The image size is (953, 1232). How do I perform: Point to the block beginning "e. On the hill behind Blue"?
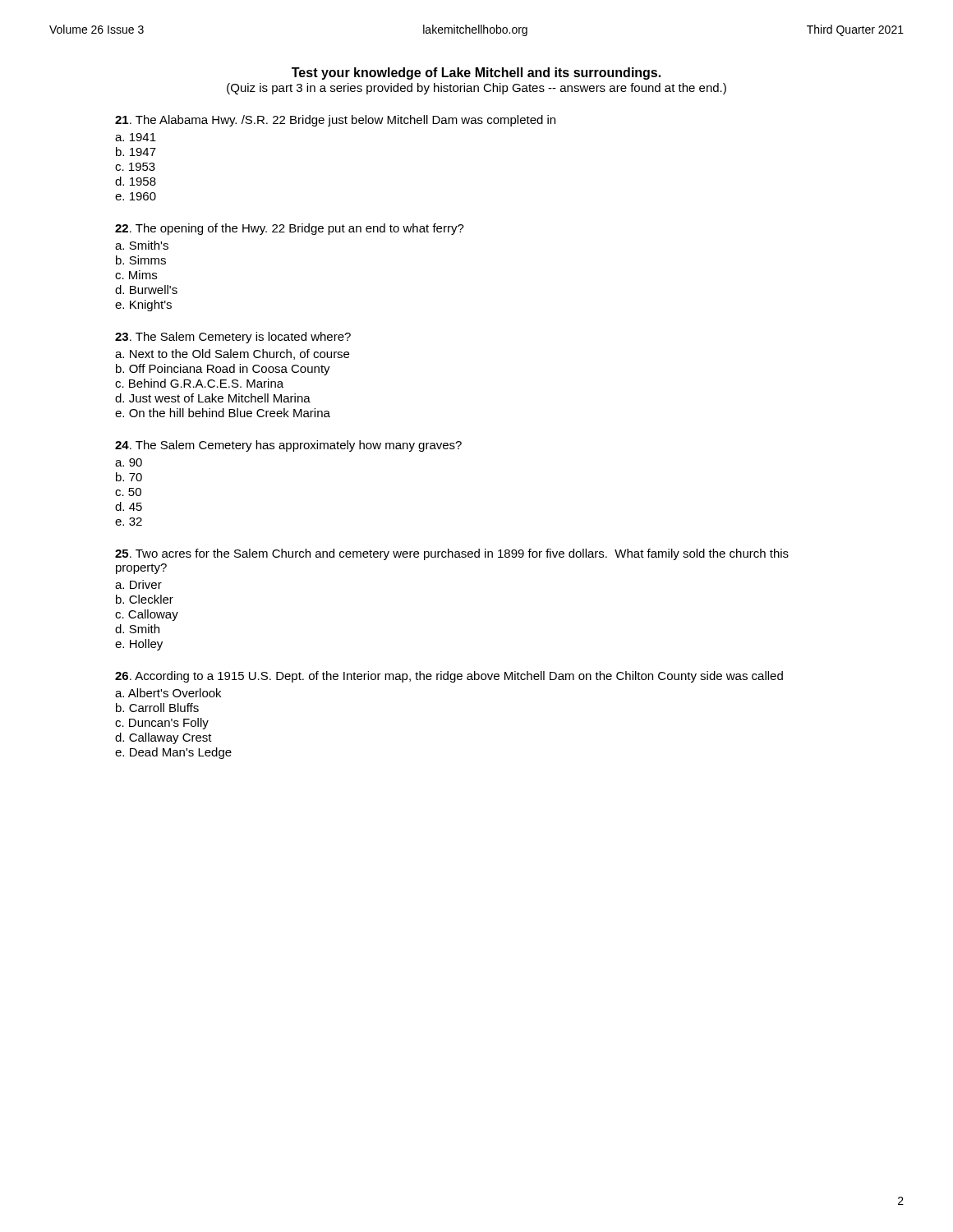[x=223, y=413]
